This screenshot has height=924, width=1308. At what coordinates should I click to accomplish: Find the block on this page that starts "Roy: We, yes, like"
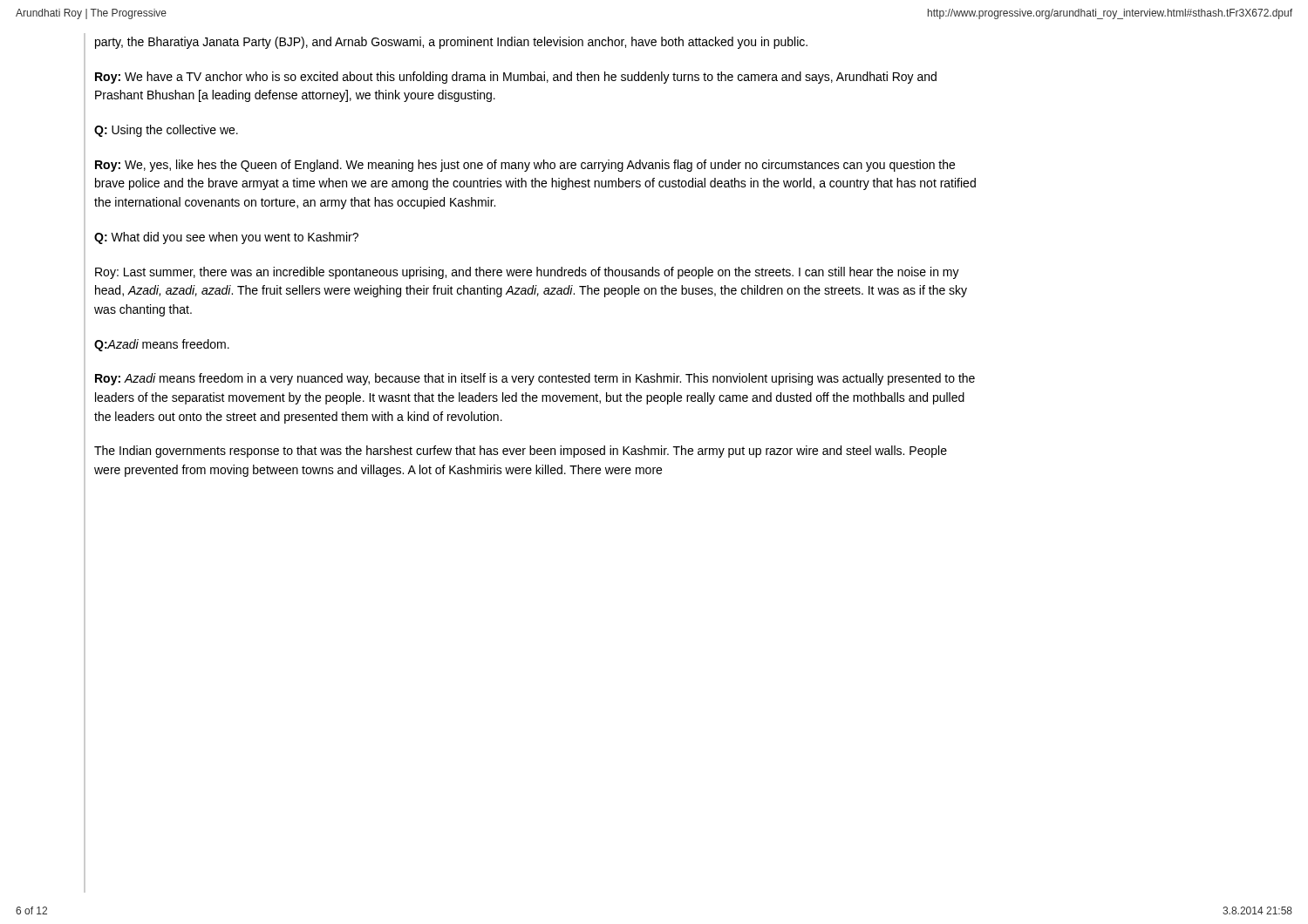(x=535, y=183)
